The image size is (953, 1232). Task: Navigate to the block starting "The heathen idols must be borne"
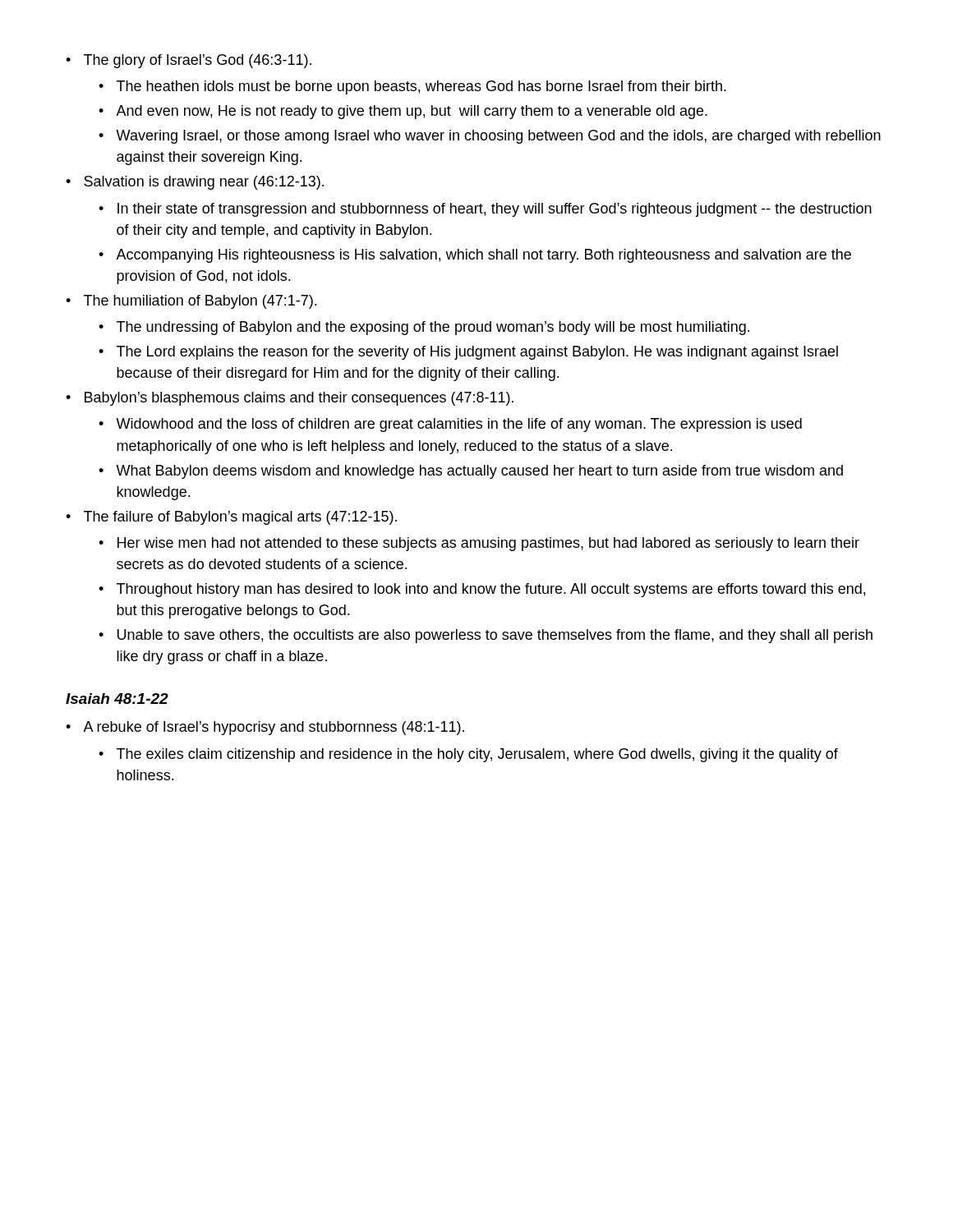493,86
